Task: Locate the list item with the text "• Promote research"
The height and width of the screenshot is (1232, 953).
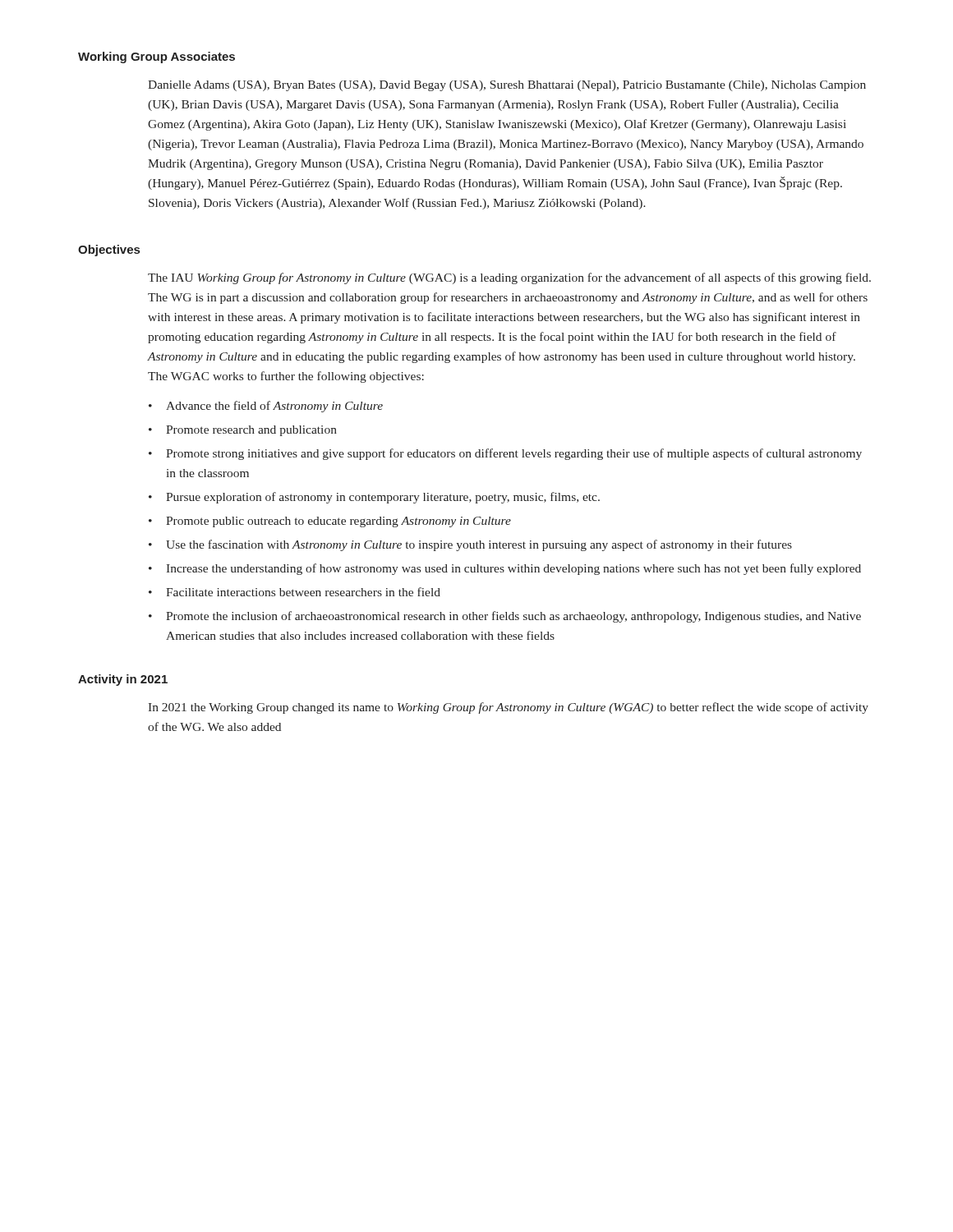Action: coord(243,431)
